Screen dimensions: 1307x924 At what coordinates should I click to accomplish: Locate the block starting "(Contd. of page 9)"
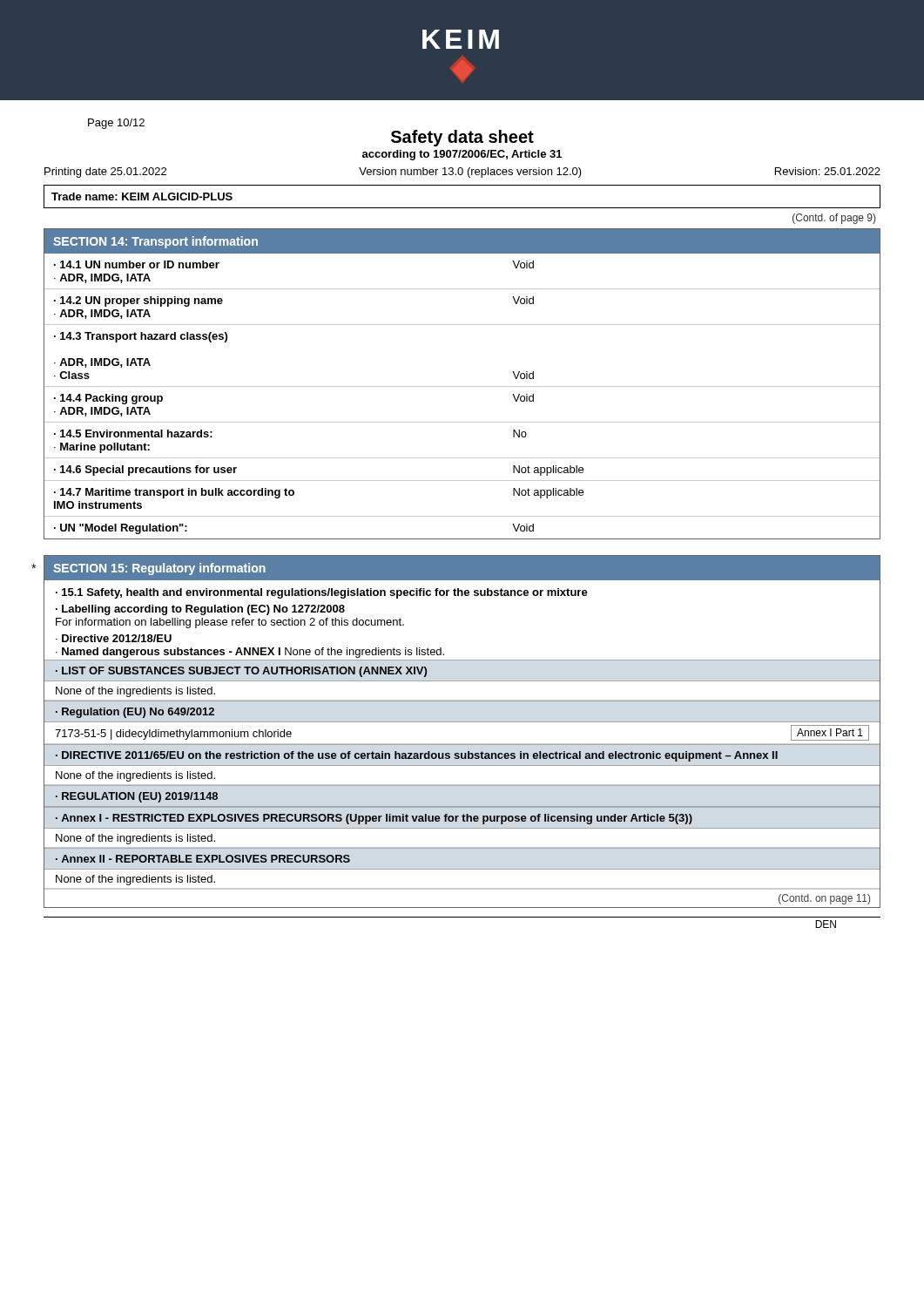click(x=834, y=218)
